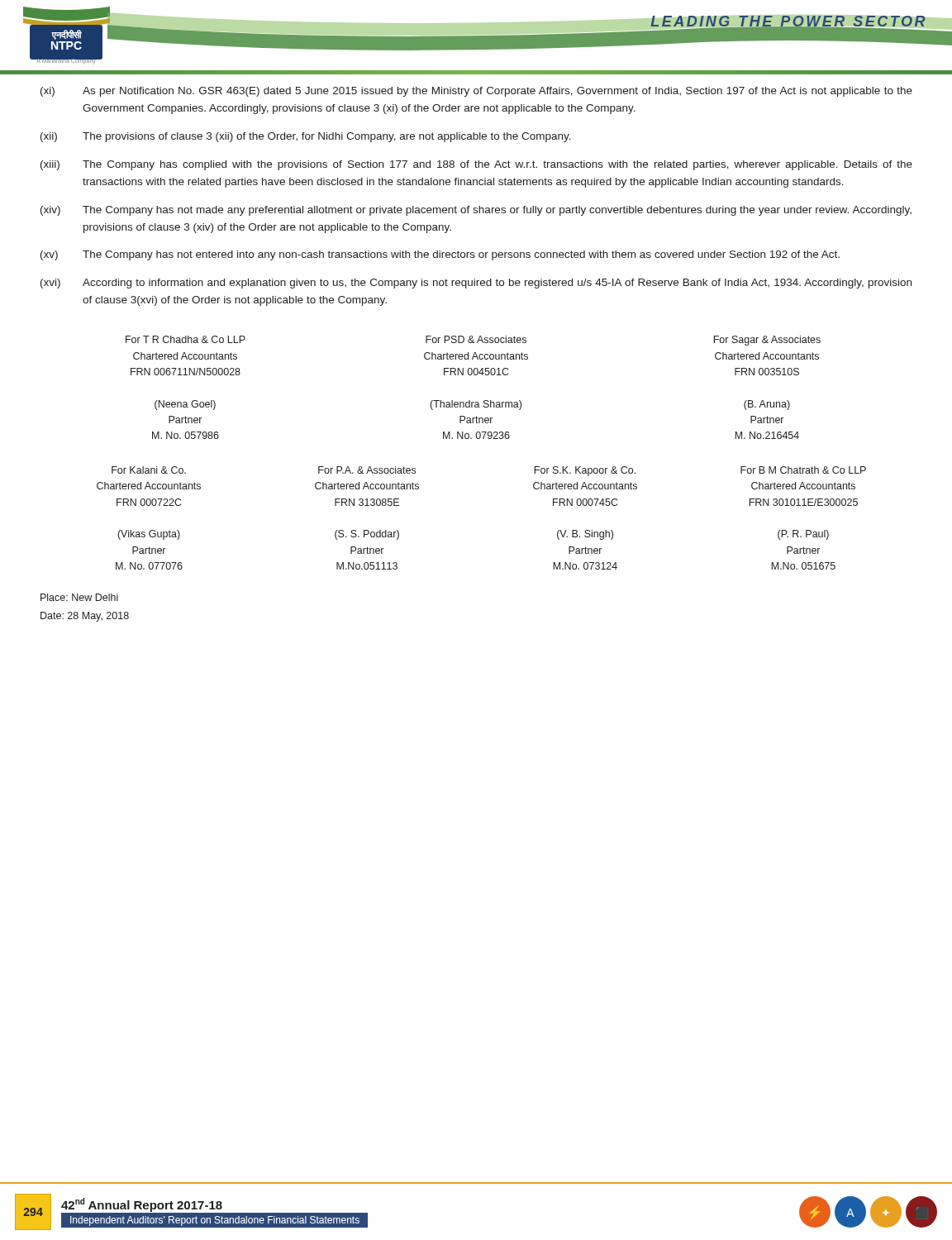Viewport: 952px width, 1240px height.
Task: Find the block starting "For Sagar & Associates Chartered Accountants"
Action: pyautogui.click(x=767, y=341)
